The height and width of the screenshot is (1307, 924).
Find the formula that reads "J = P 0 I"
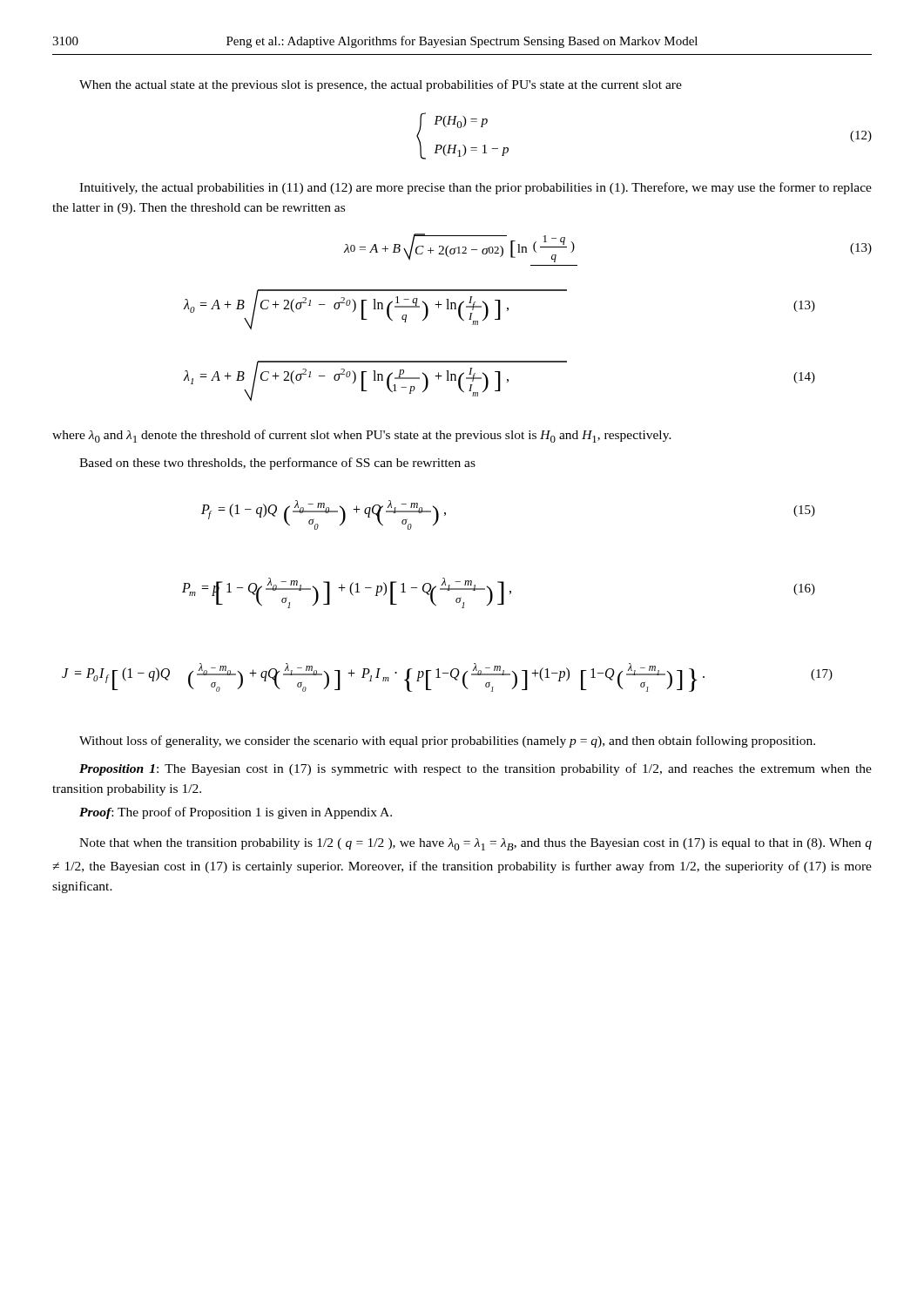462,677
